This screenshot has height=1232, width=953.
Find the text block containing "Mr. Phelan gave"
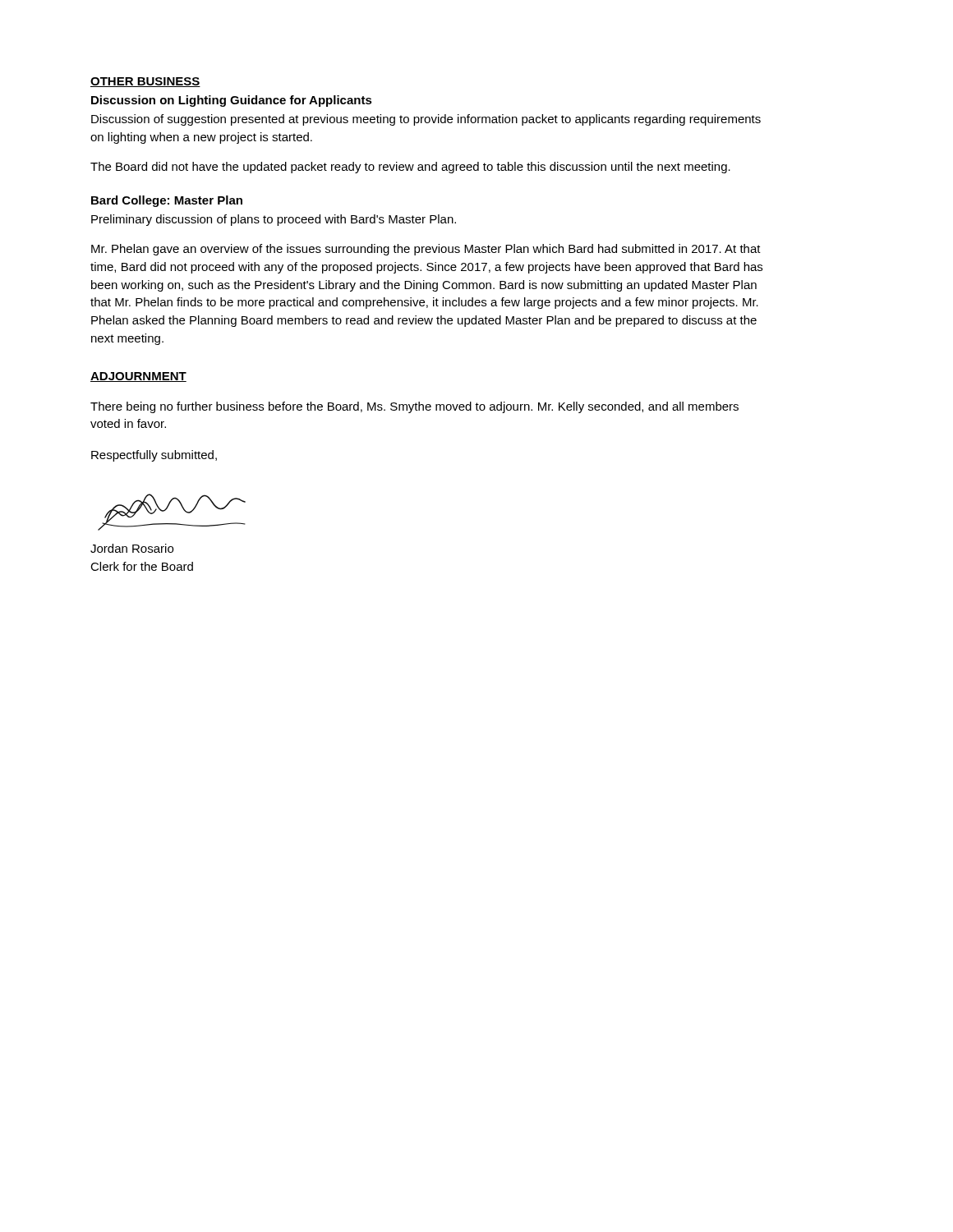pos(427,293)
